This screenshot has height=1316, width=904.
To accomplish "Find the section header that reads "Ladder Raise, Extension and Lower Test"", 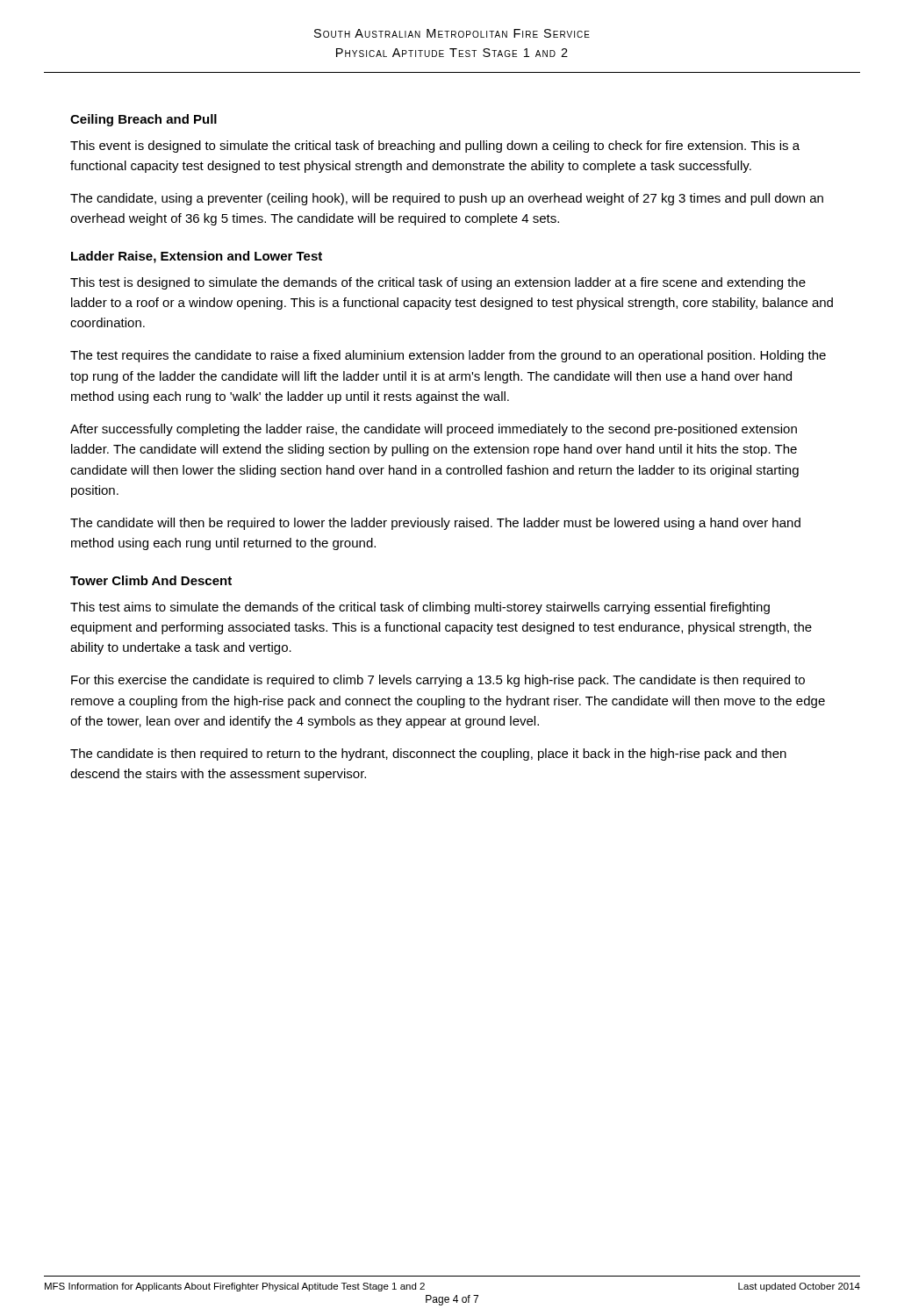I will [196, 255].
